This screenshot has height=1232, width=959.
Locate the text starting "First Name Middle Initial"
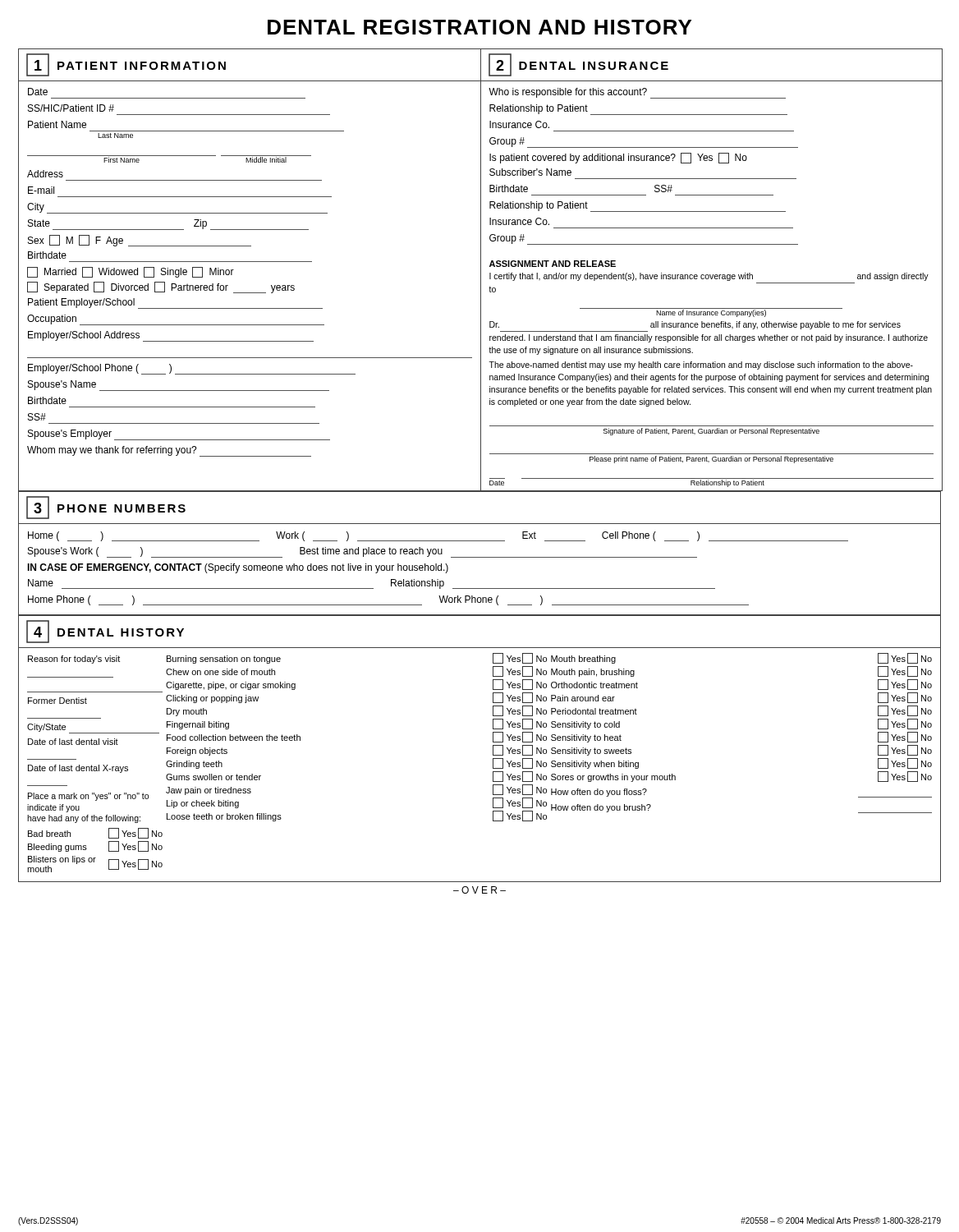pyautogui.click(x=249, y=154)
